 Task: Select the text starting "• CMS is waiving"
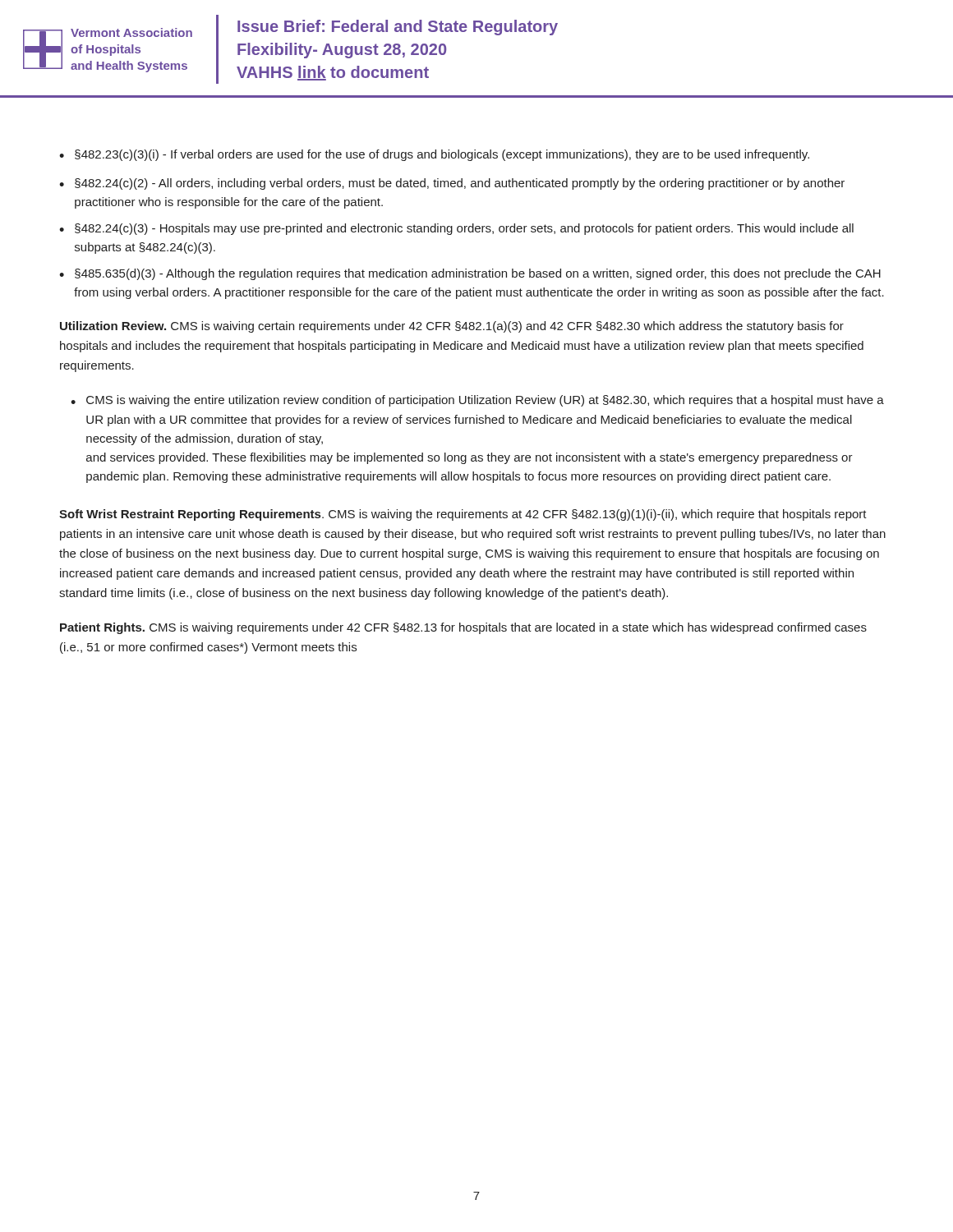pos(477,401)
